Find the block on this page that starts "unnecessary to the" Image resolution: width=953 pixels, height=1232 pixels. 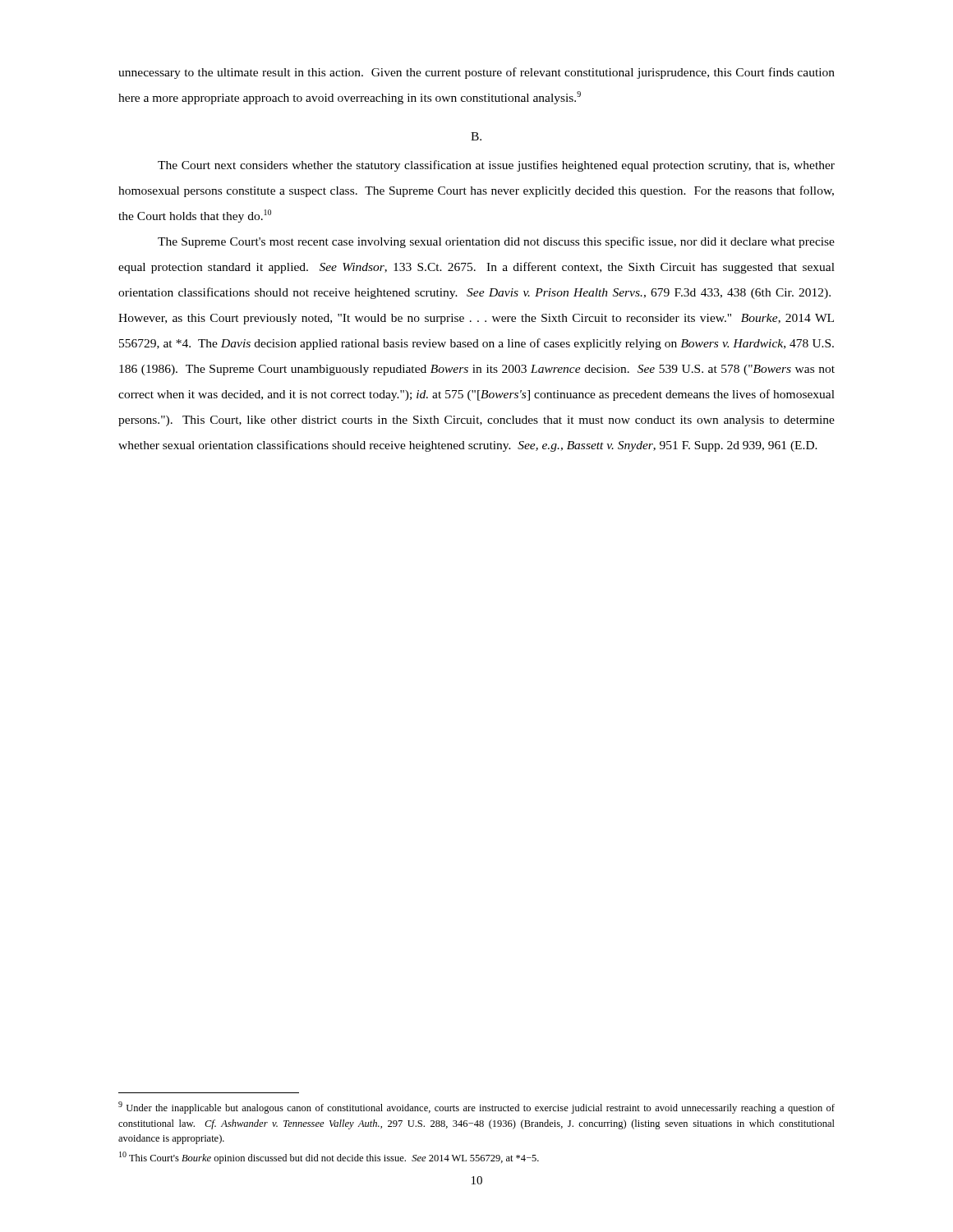pos(476,85)
